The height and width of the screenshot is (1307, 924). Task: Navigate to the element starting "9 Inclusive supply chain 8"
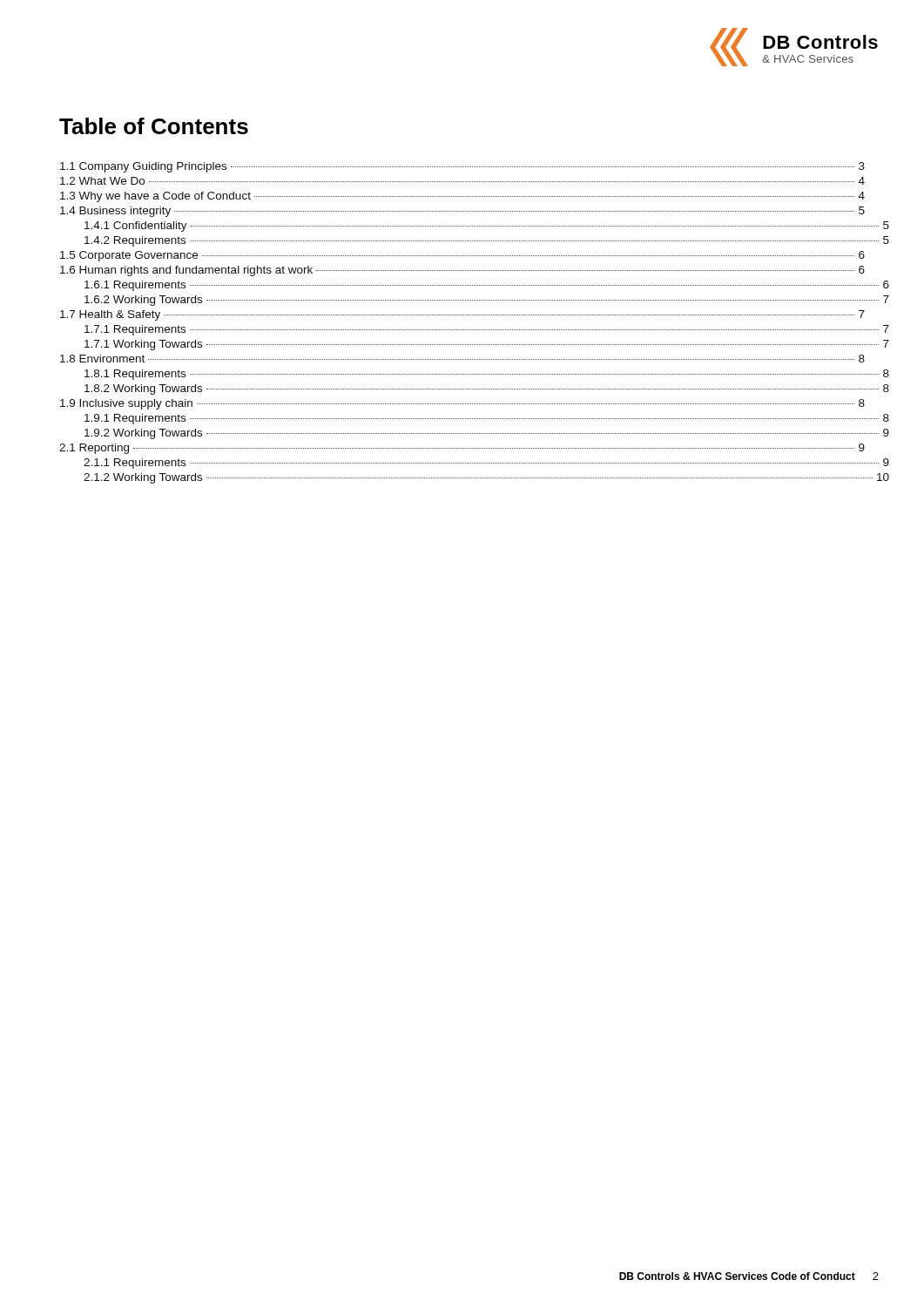click(x=462, y=403)
